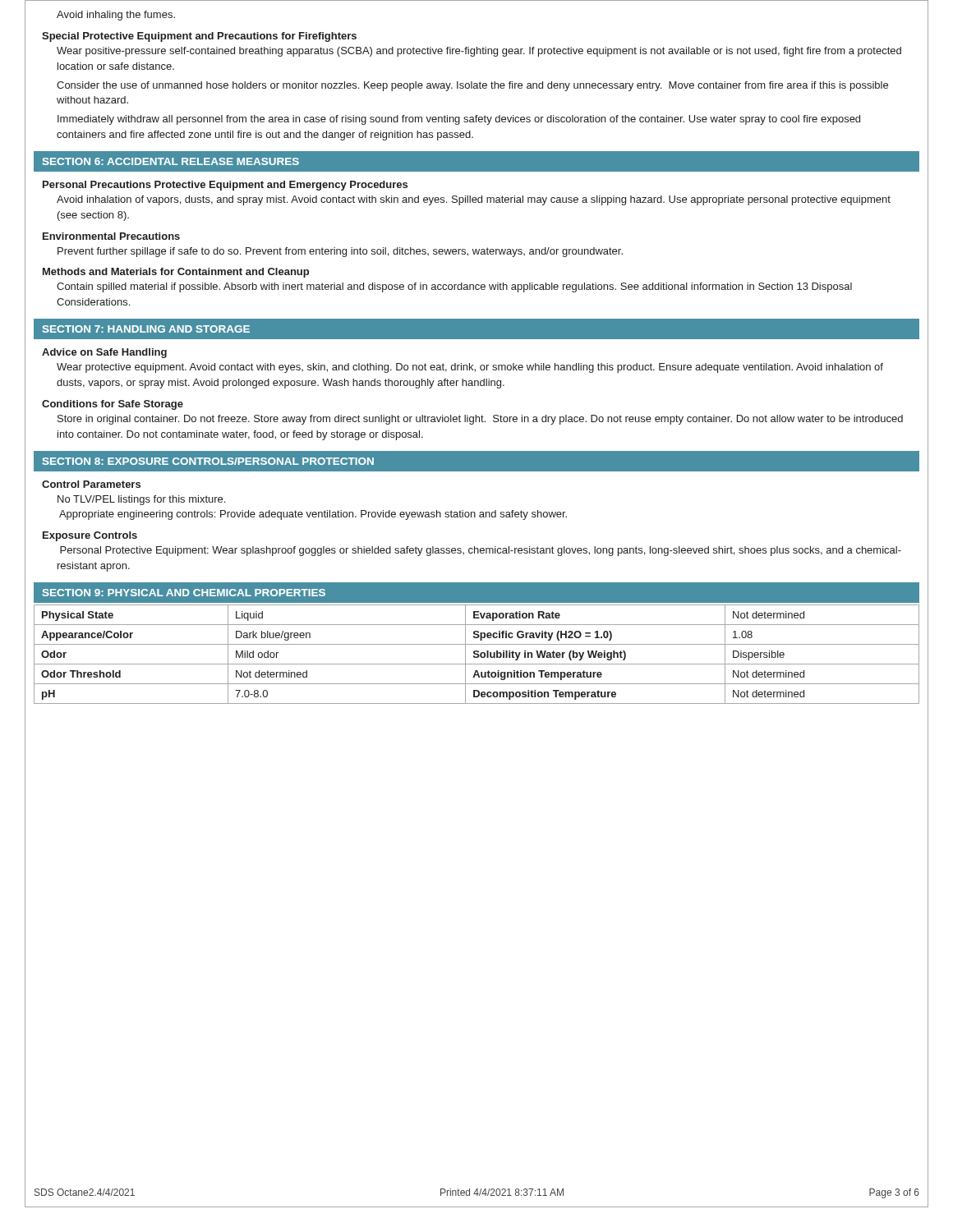
Task: Click on the section header that reads "SECTION 8: EXPOSURE CONTROLS/PERSONAL PROTECTION"
Action: (208, 461)
